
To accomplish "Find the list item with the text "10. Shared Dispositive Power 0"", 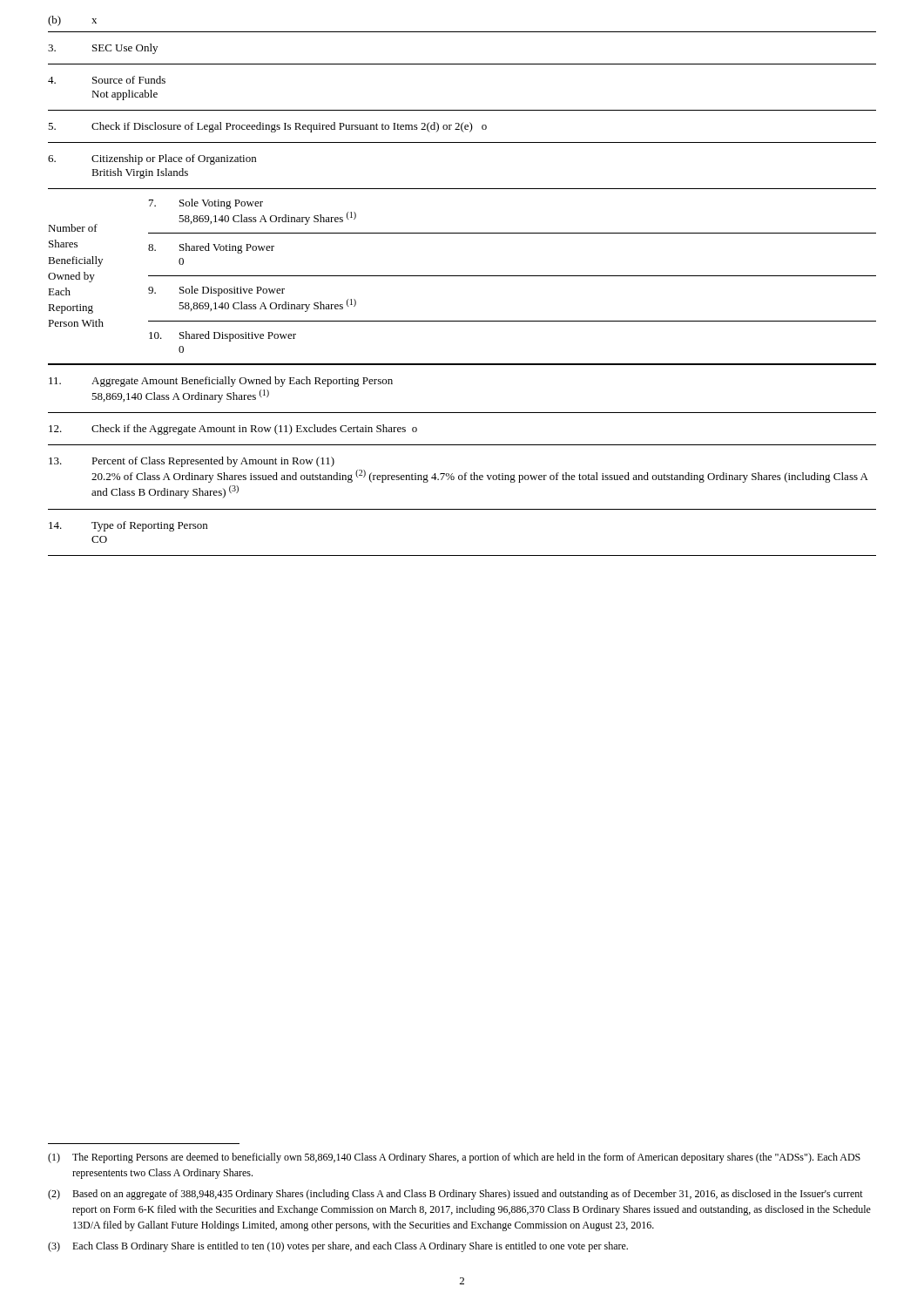I will click(x=223, y=336).
